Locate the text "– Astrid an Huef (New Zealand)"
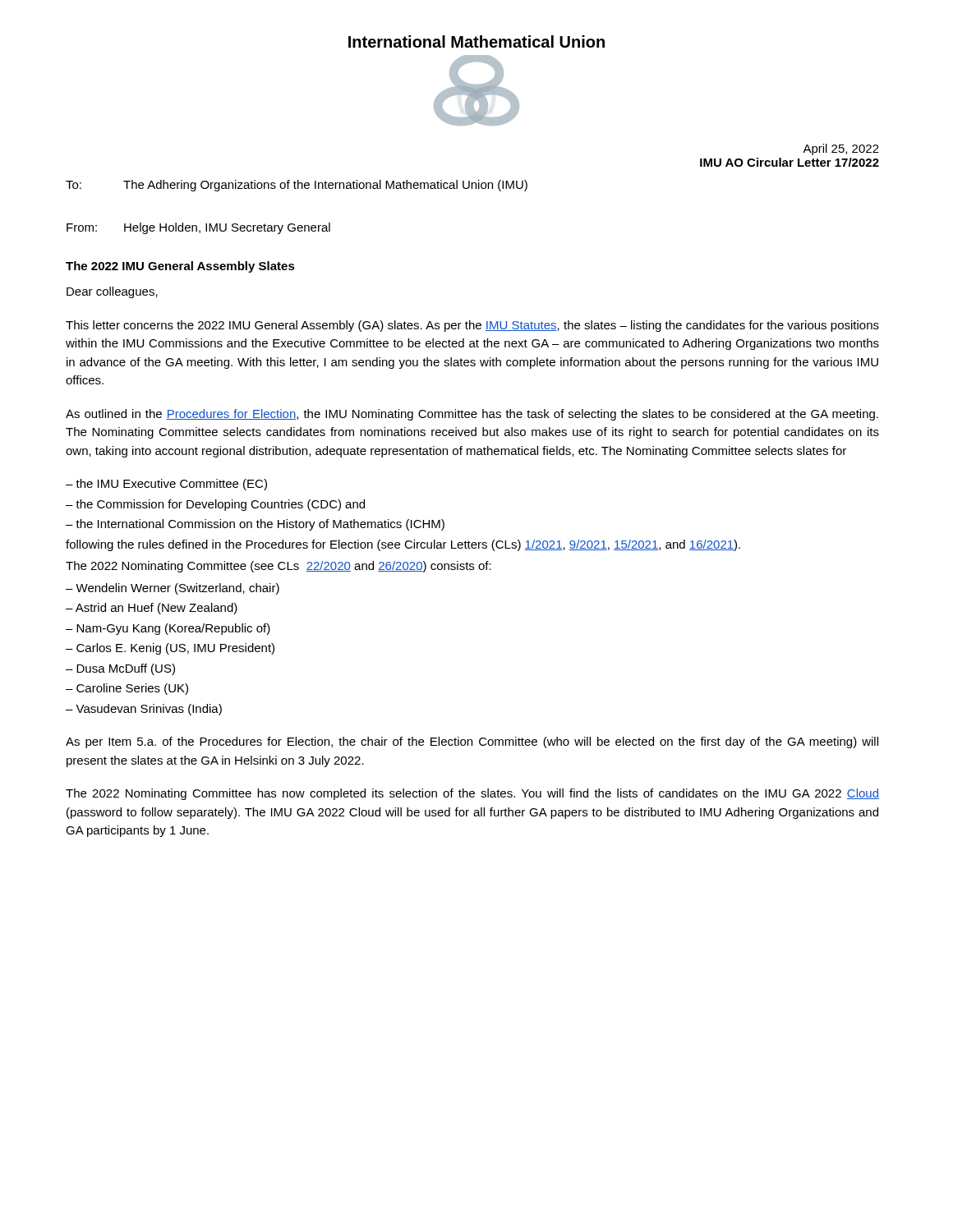The width and height of the screenshot is (953, 1232). tap(152, 607)
